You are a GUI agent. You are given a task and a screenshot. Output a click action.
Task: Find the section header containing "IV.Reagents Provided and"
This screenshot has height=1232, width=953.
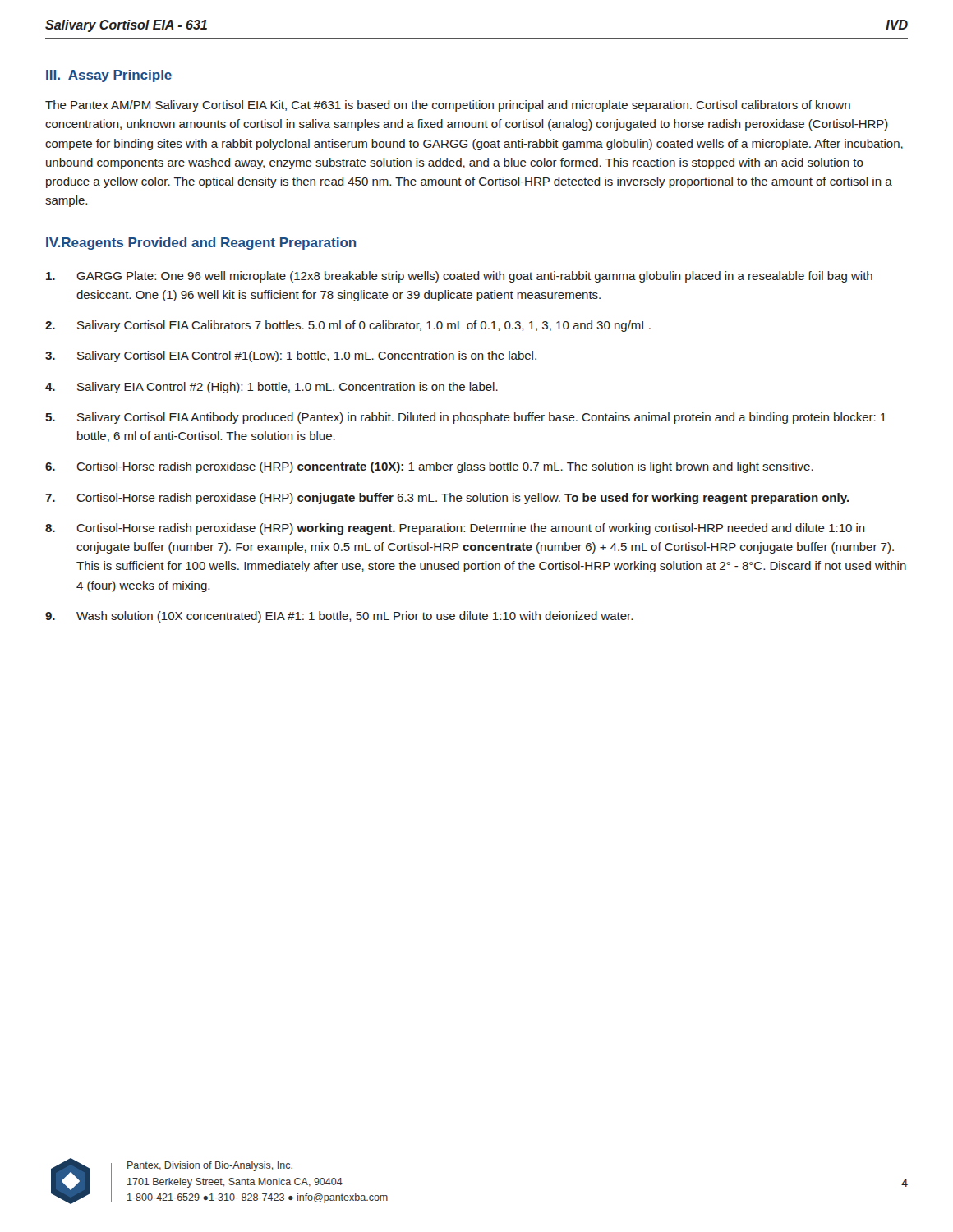tap(201, 242)
